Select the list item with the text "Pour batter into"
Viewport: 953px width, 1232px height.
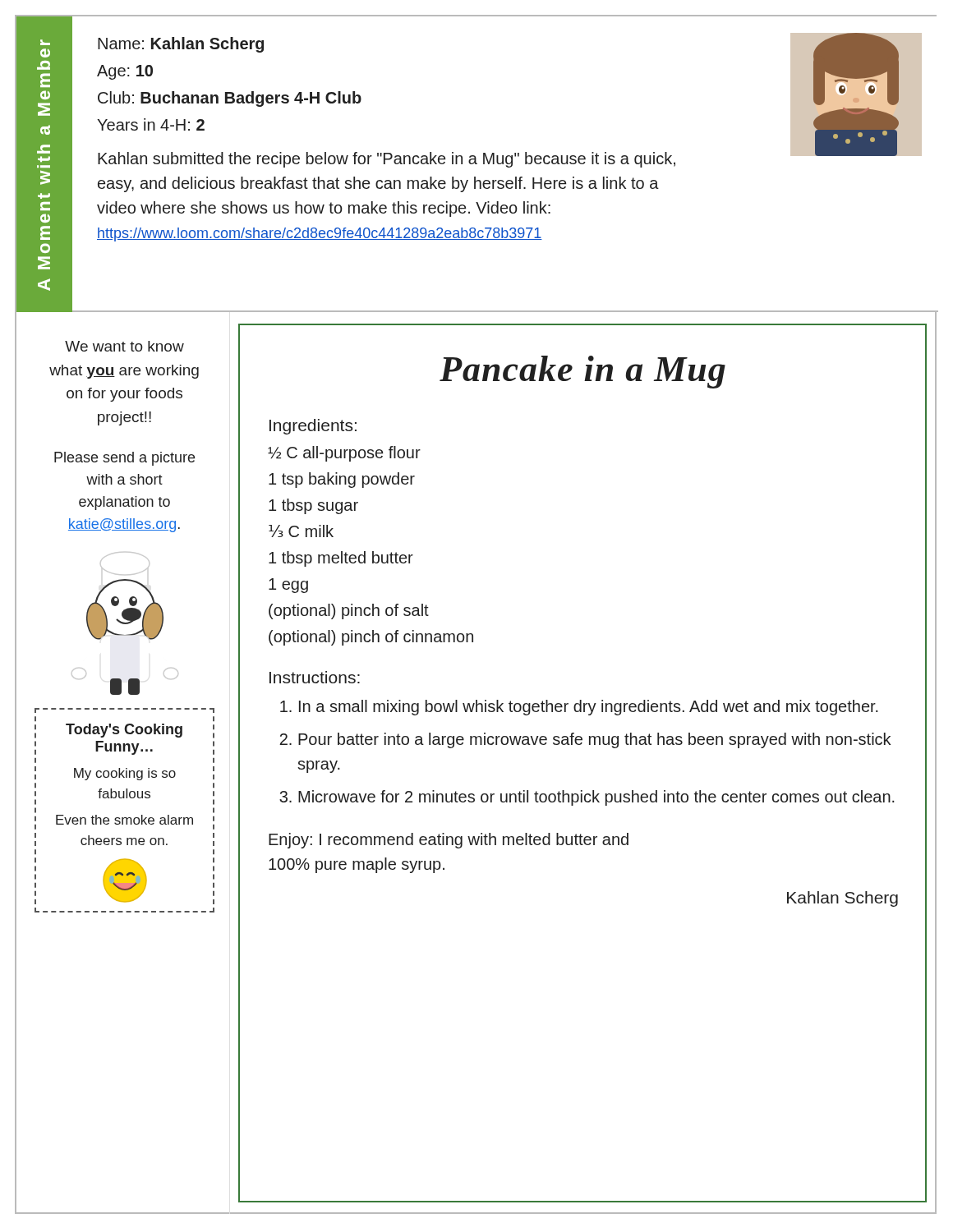[x=594, y=751]
